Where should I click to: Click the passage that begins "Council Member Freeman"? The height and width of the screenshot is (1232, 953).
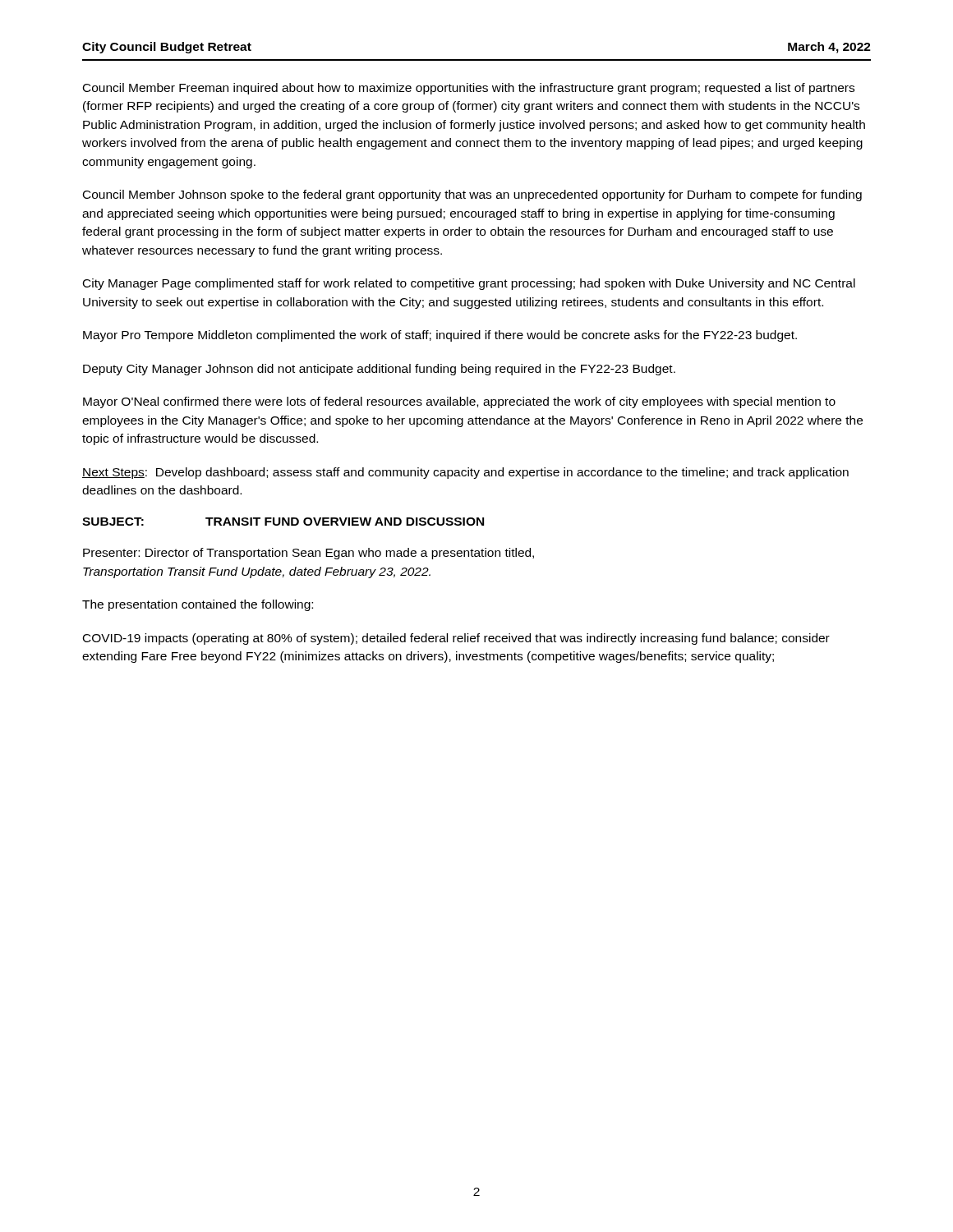474,124
